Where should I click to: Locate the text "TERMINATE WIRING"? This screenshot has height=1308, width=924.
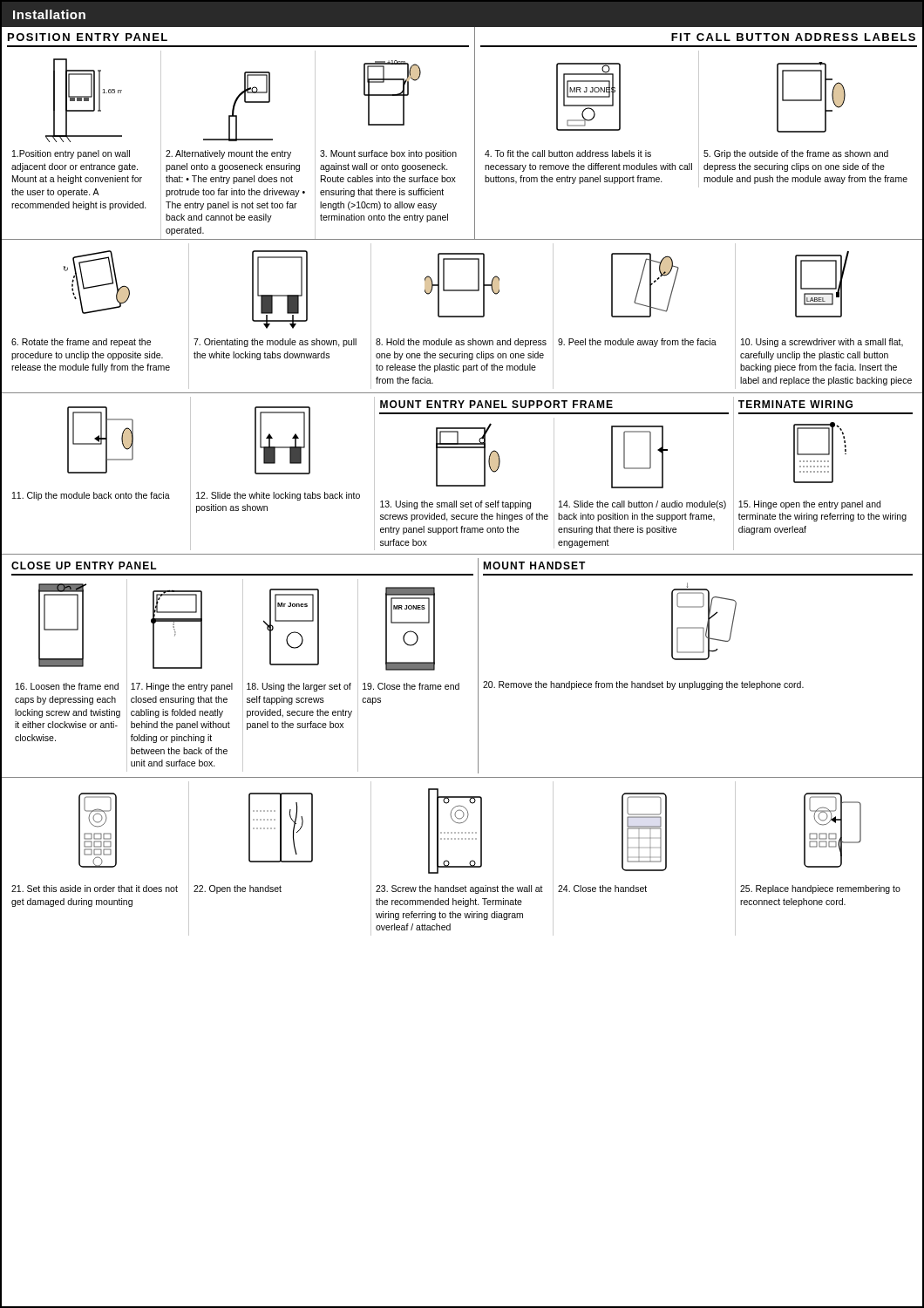pyautogui.click(x=796, y=404)
